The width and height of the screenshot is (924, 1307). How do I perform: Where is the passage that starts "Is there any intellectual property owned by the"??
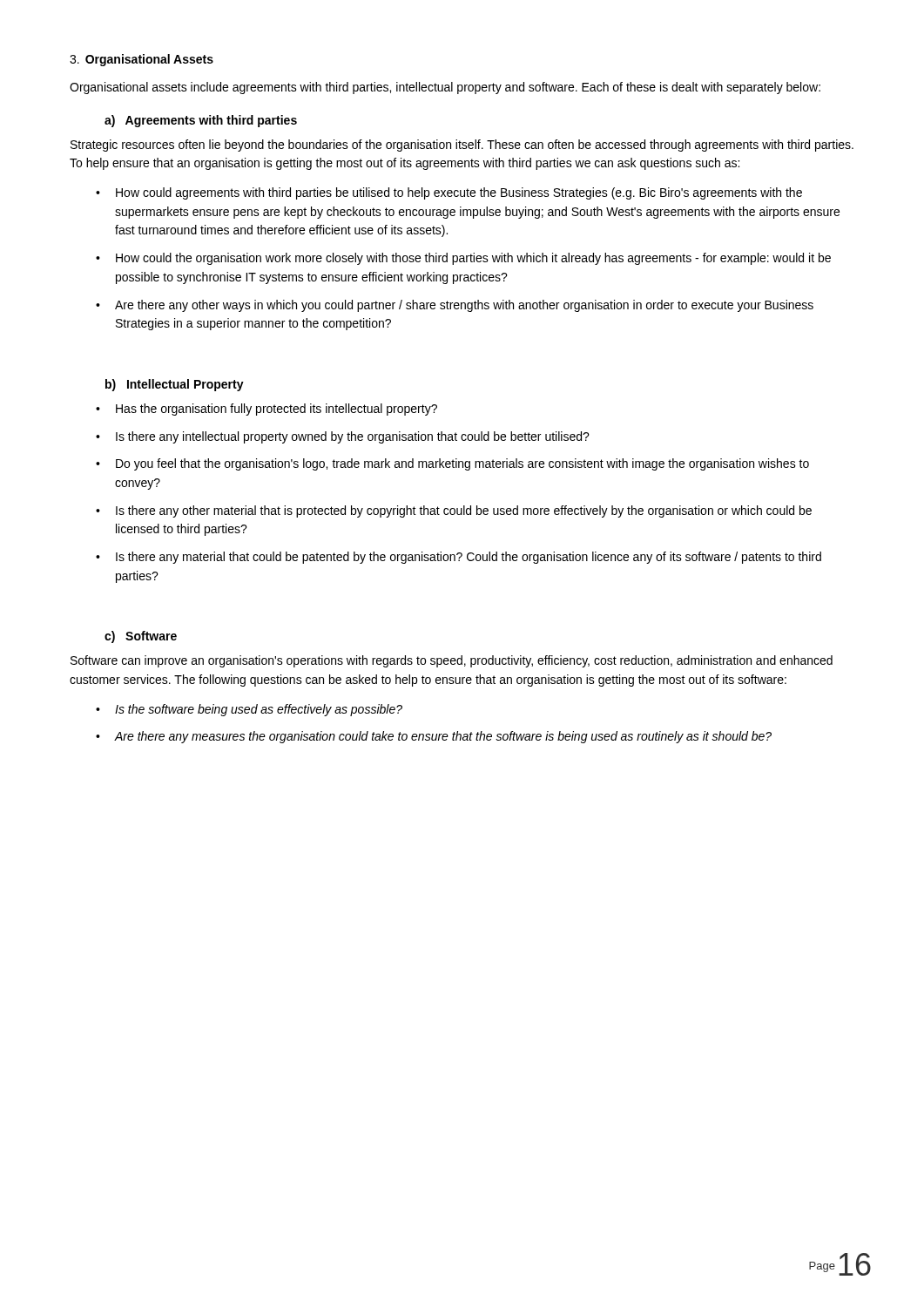pyautogui.click(x=352, y=436)
